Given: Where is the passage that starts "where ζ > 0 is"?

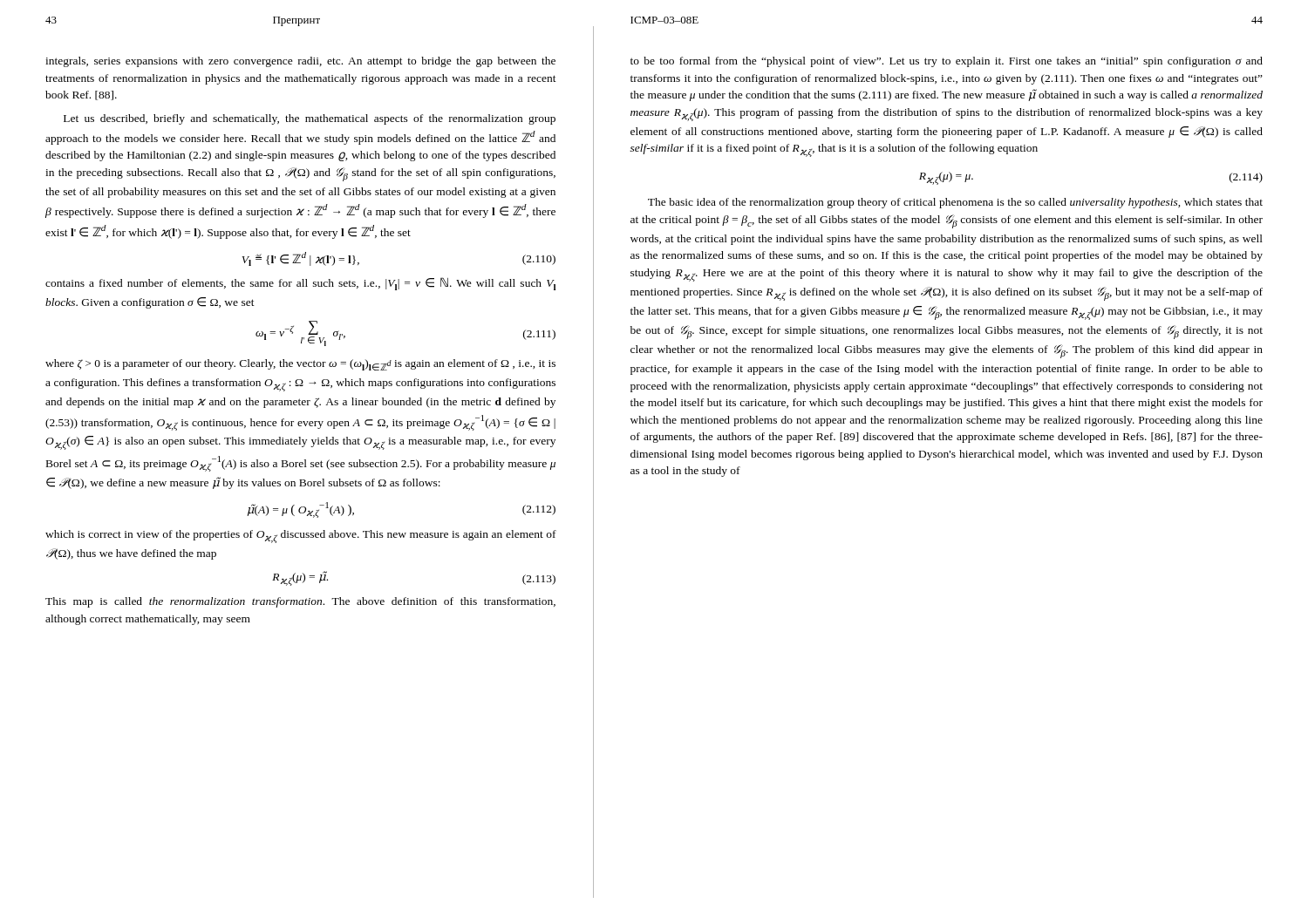Looking at the screenshot, I should coord(301,423).
